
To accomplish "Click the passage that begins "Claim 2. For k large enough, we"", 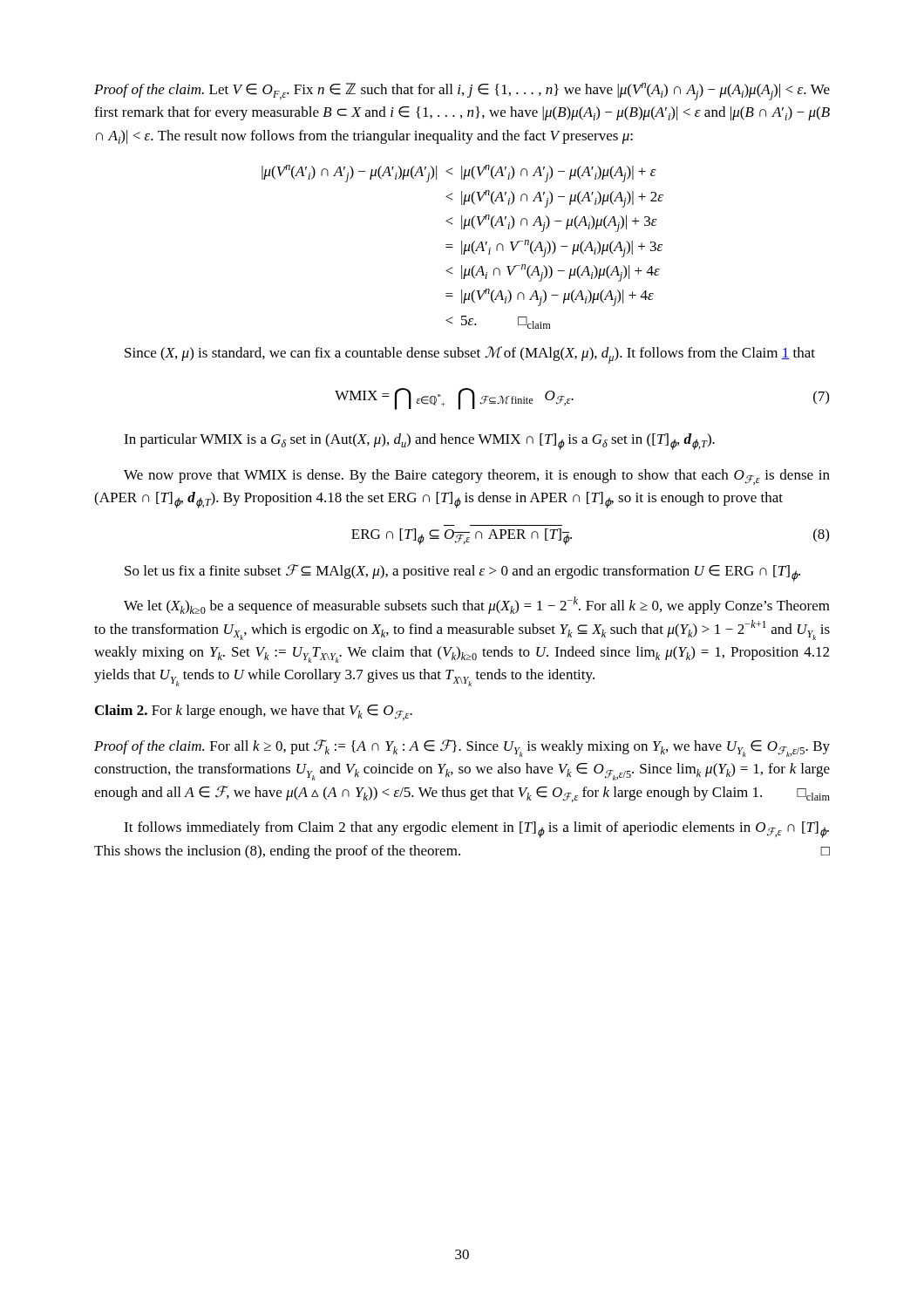I will pyautogui.click(x=254, y=712).
